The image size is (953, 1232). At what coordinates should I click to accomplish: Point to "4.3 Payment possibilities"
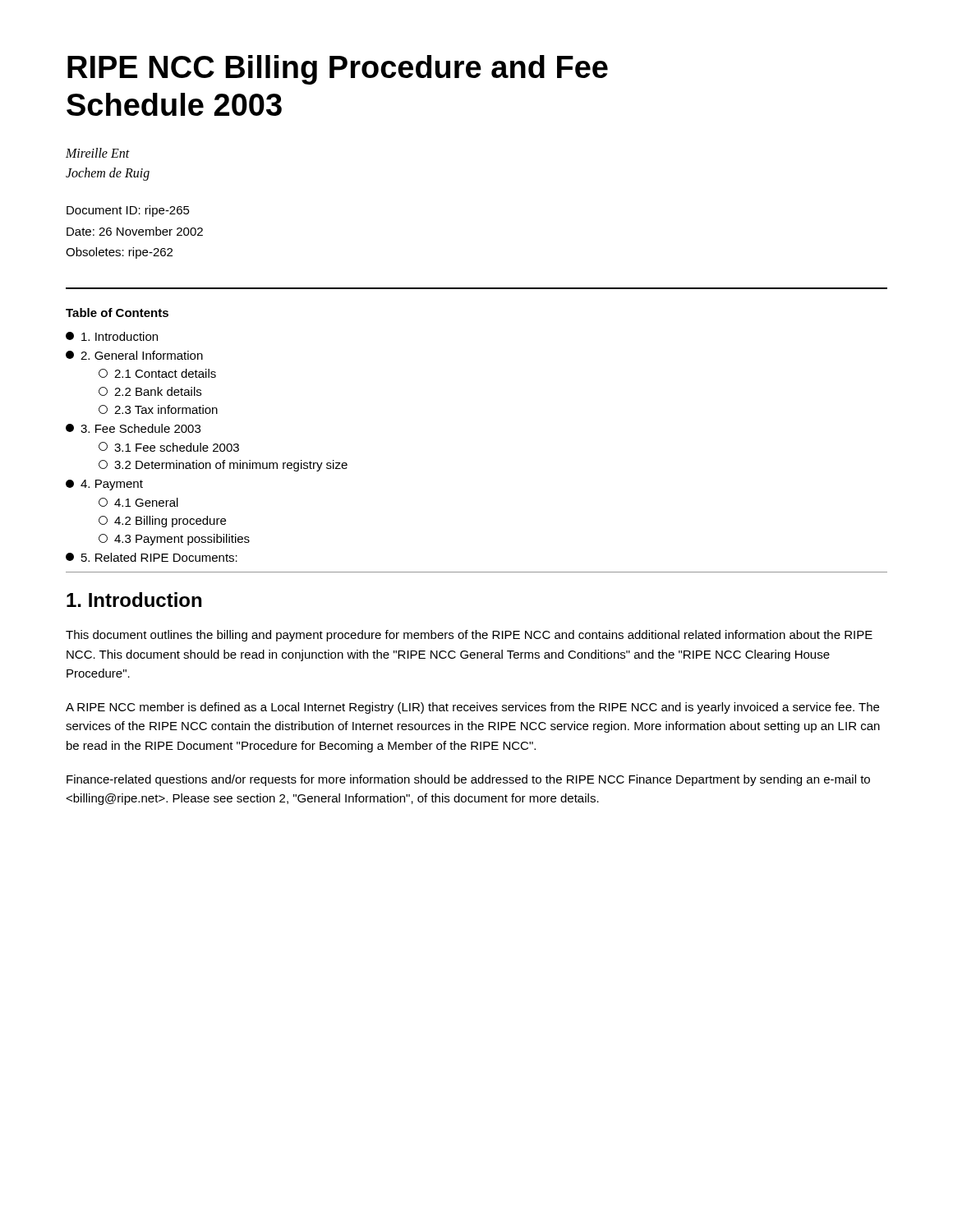pyautogui.click(x=174, y=538)
